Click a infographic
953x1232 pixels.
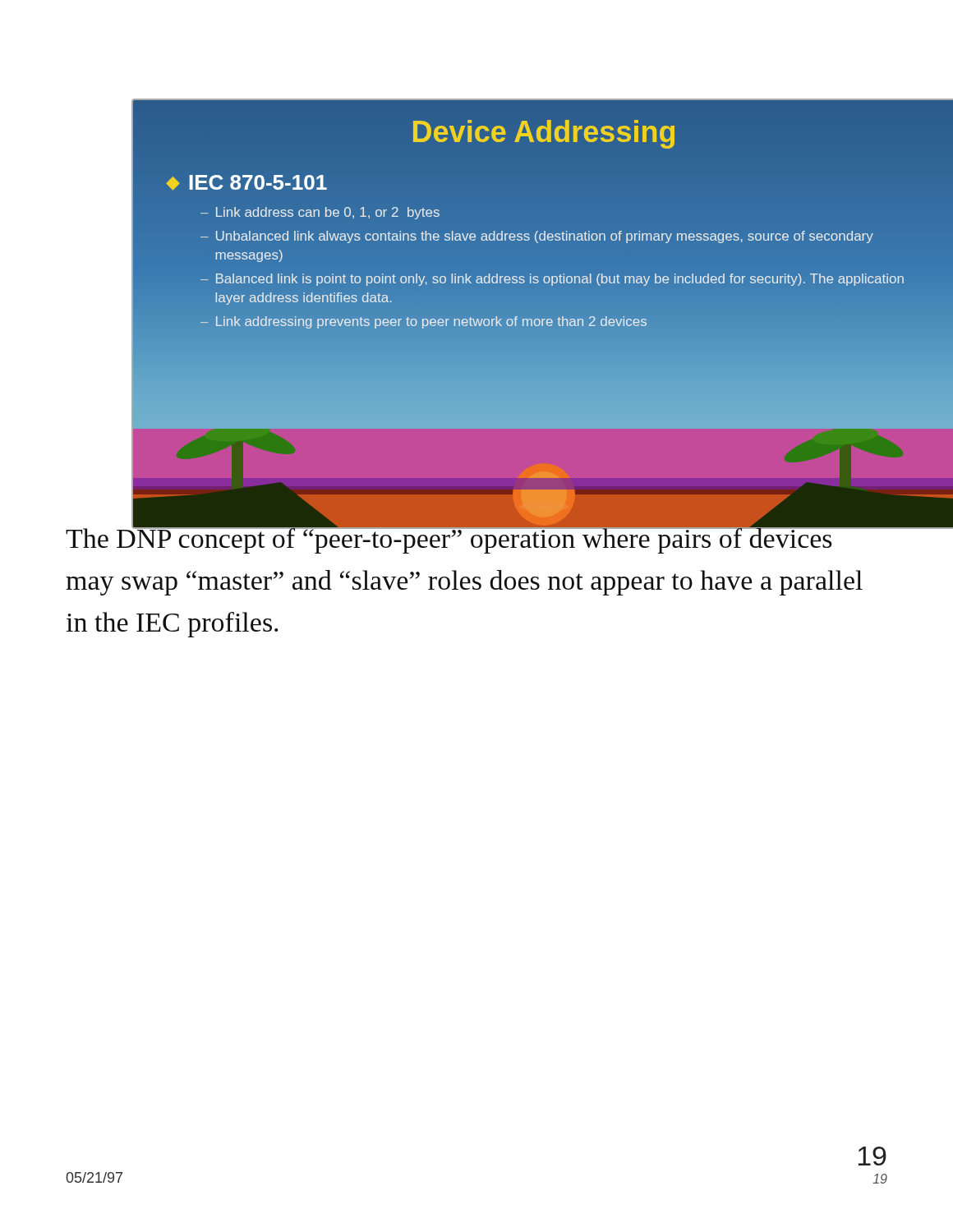476,263
